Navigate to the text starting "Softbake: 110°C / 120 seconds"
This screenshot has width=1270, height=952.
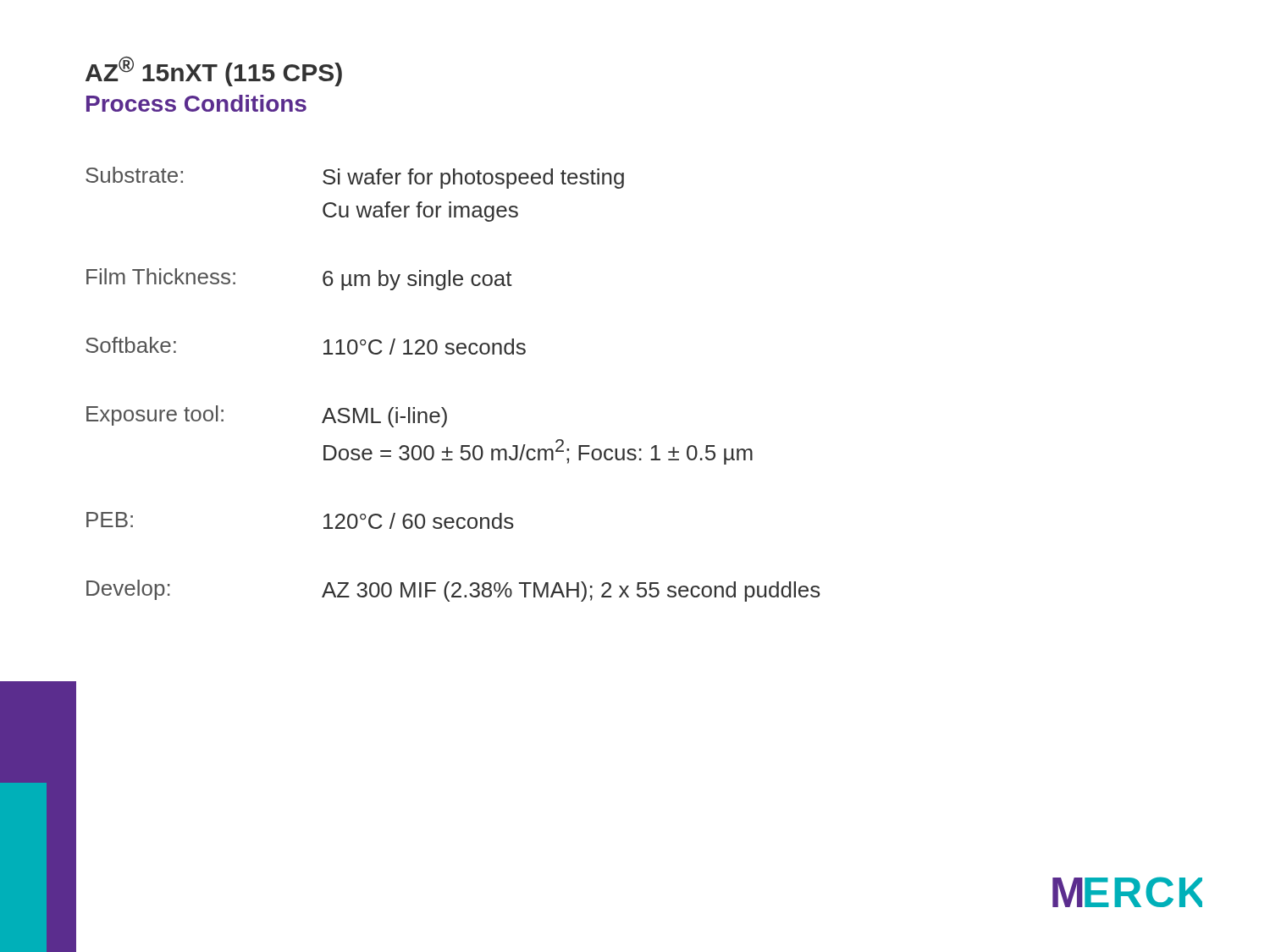133,344
